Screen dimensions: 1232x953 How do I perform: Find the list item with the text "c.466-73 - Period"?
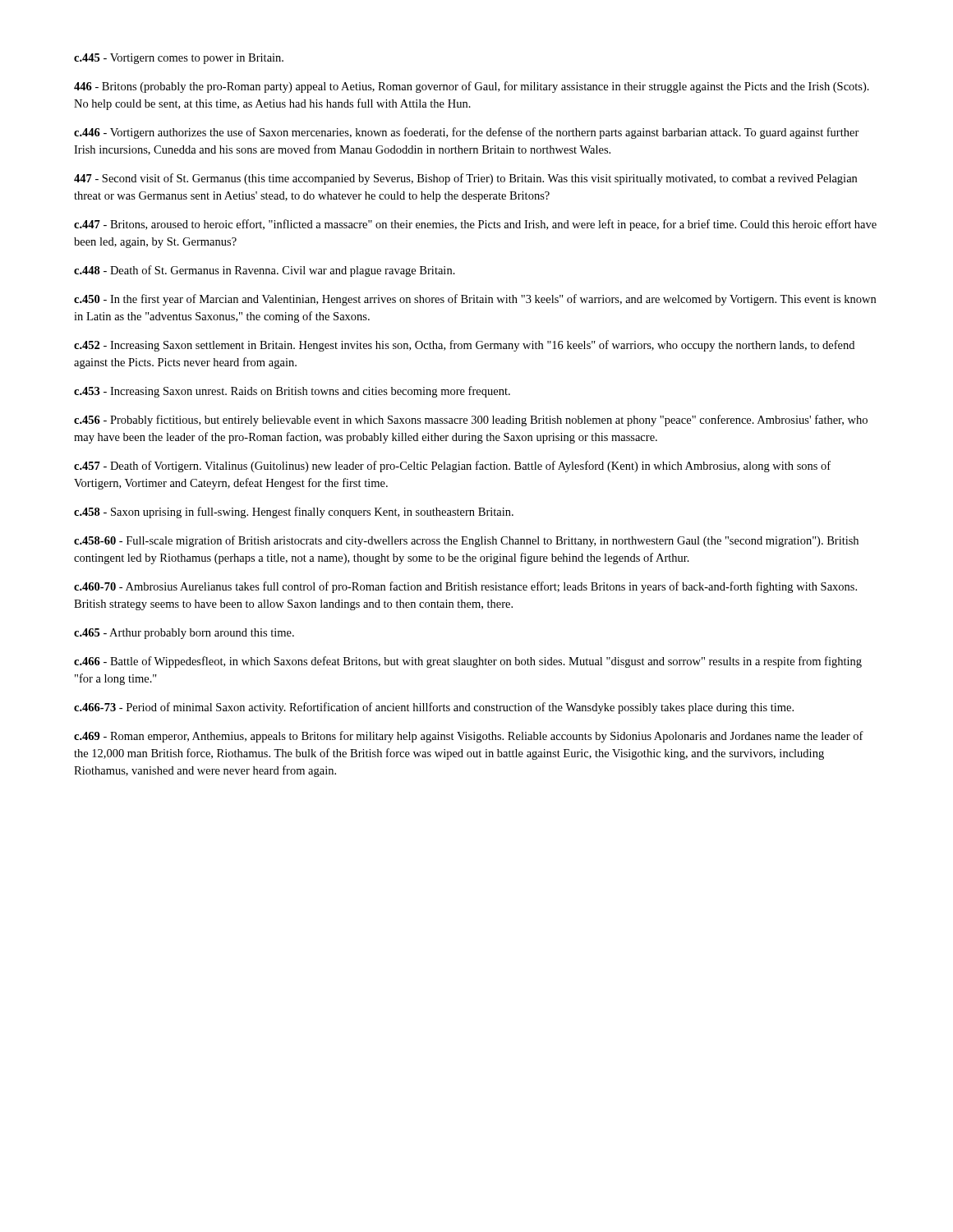434,707
